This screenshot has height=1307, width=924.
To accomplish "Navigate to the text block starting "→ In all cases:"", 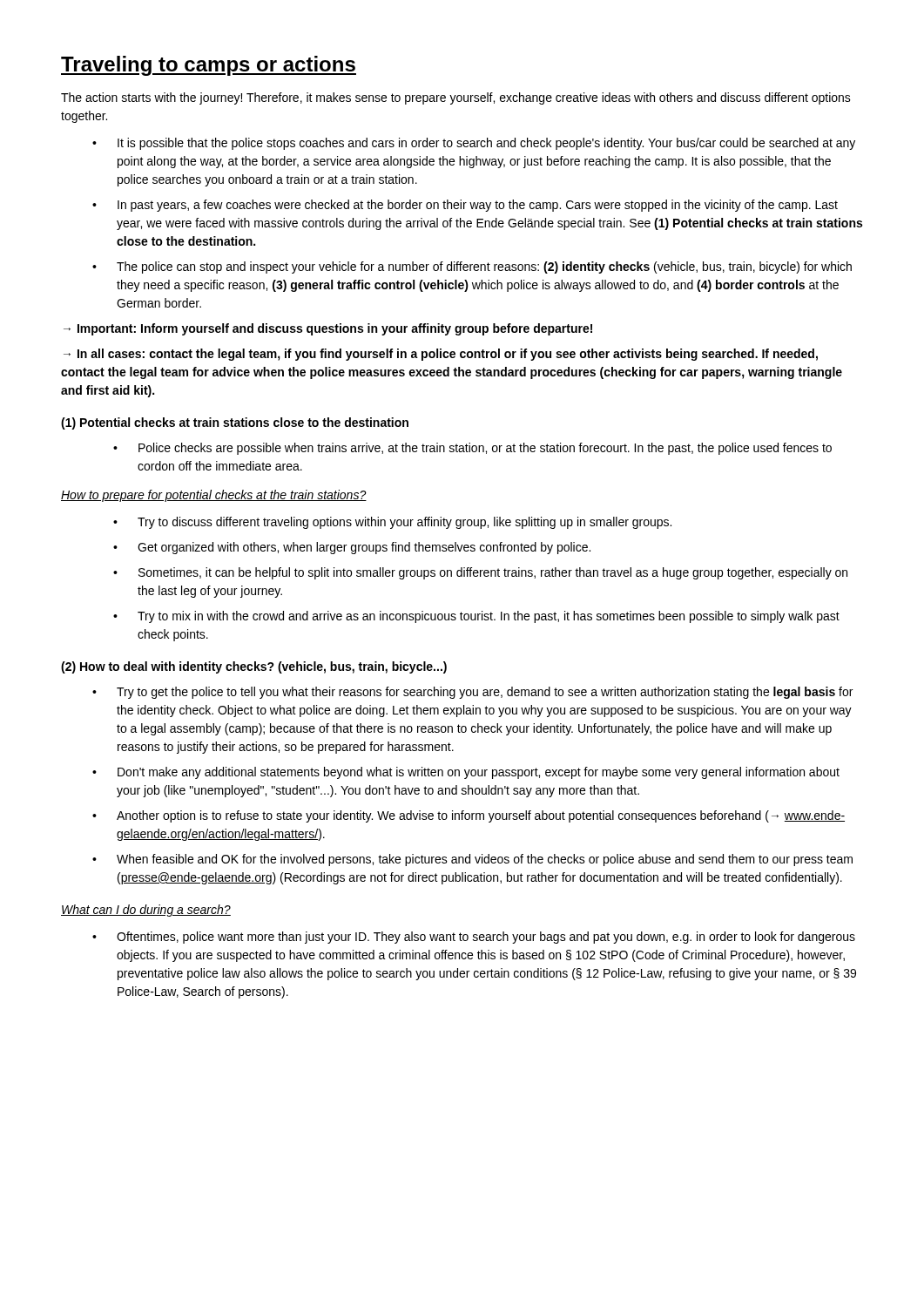I will coord(452,372).
